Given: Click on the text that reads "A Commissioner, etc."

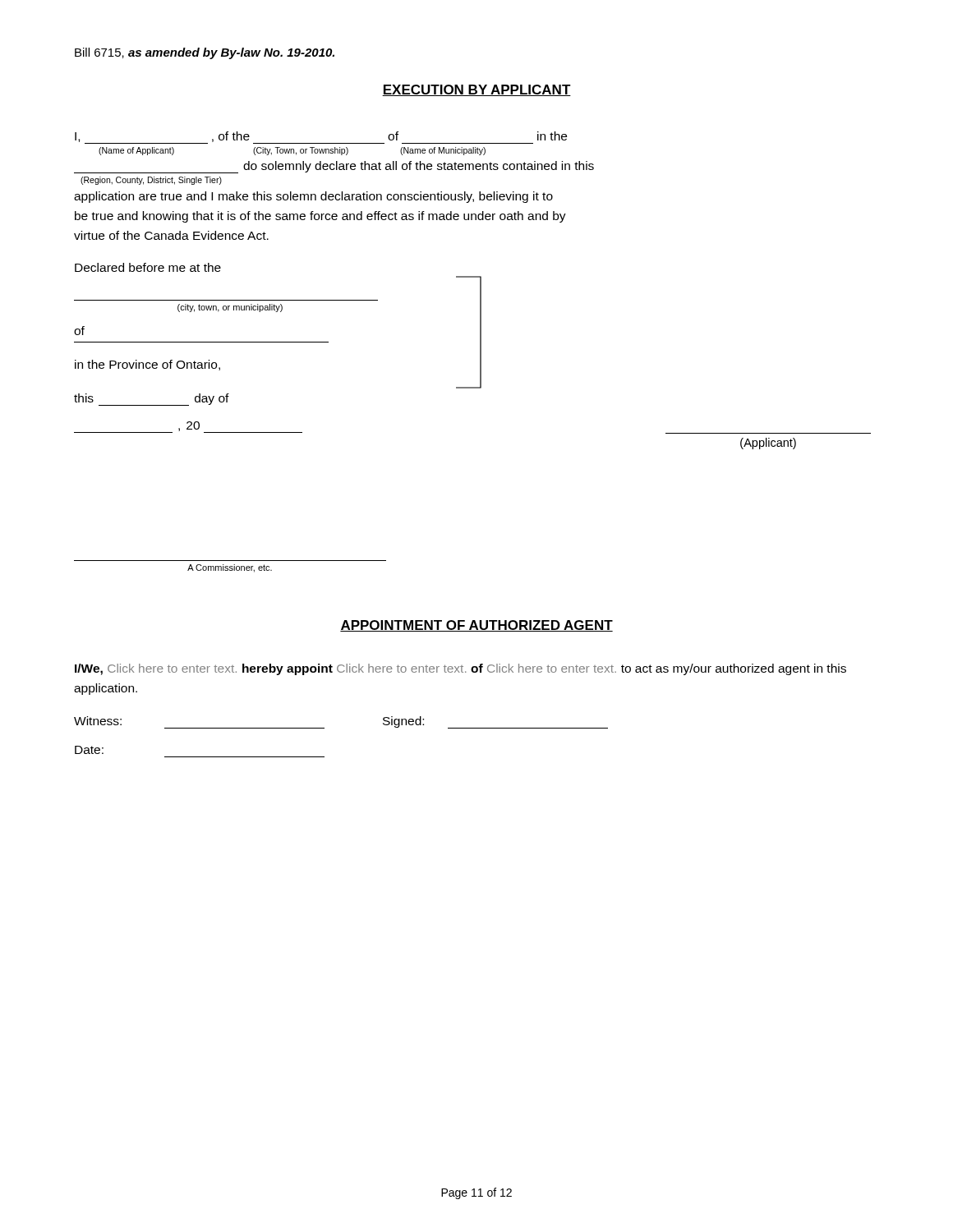Looking at the screenshot, I should [230, 566].
